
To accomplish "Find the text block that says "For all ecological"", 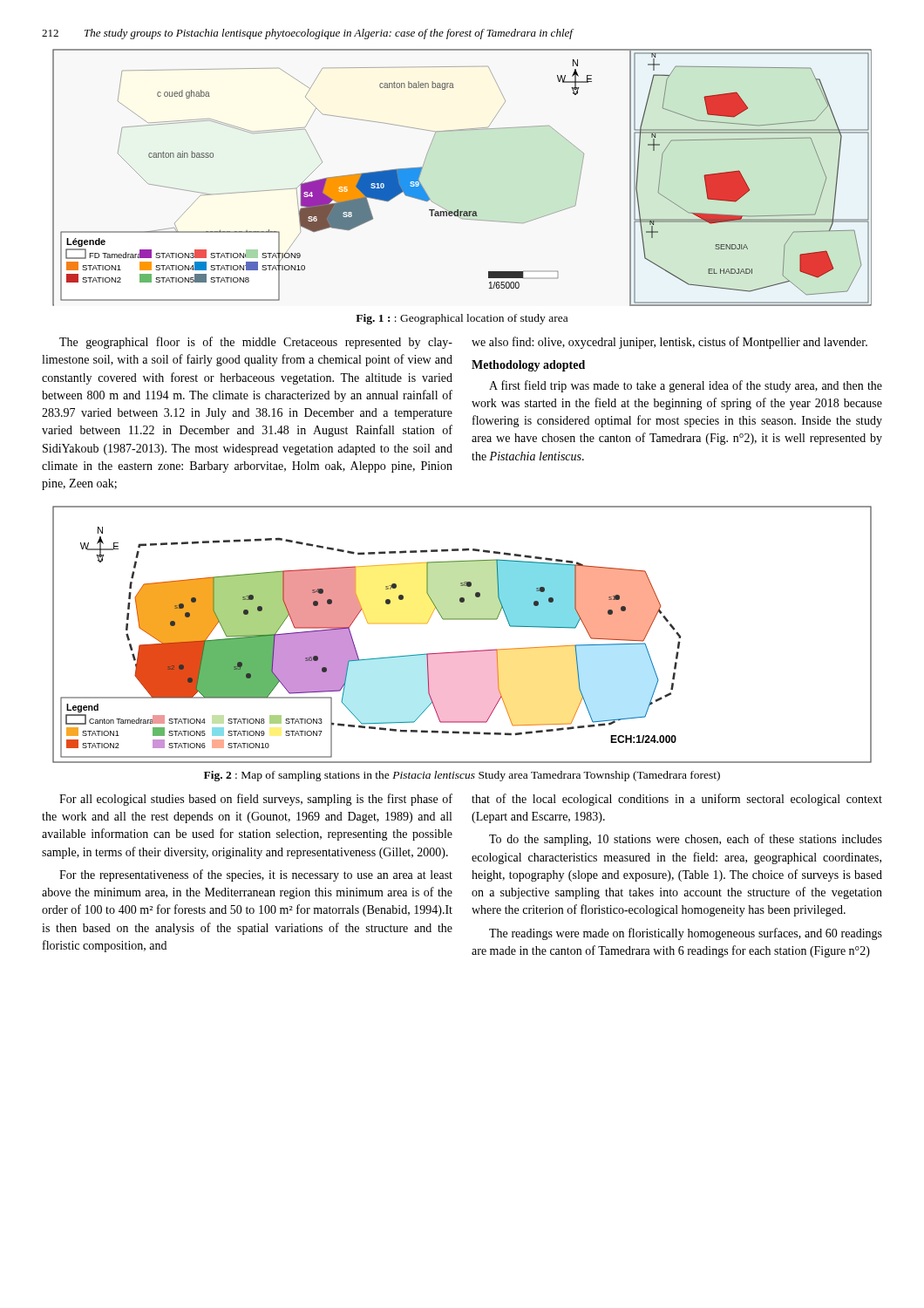I will click(x=247, y=826).
